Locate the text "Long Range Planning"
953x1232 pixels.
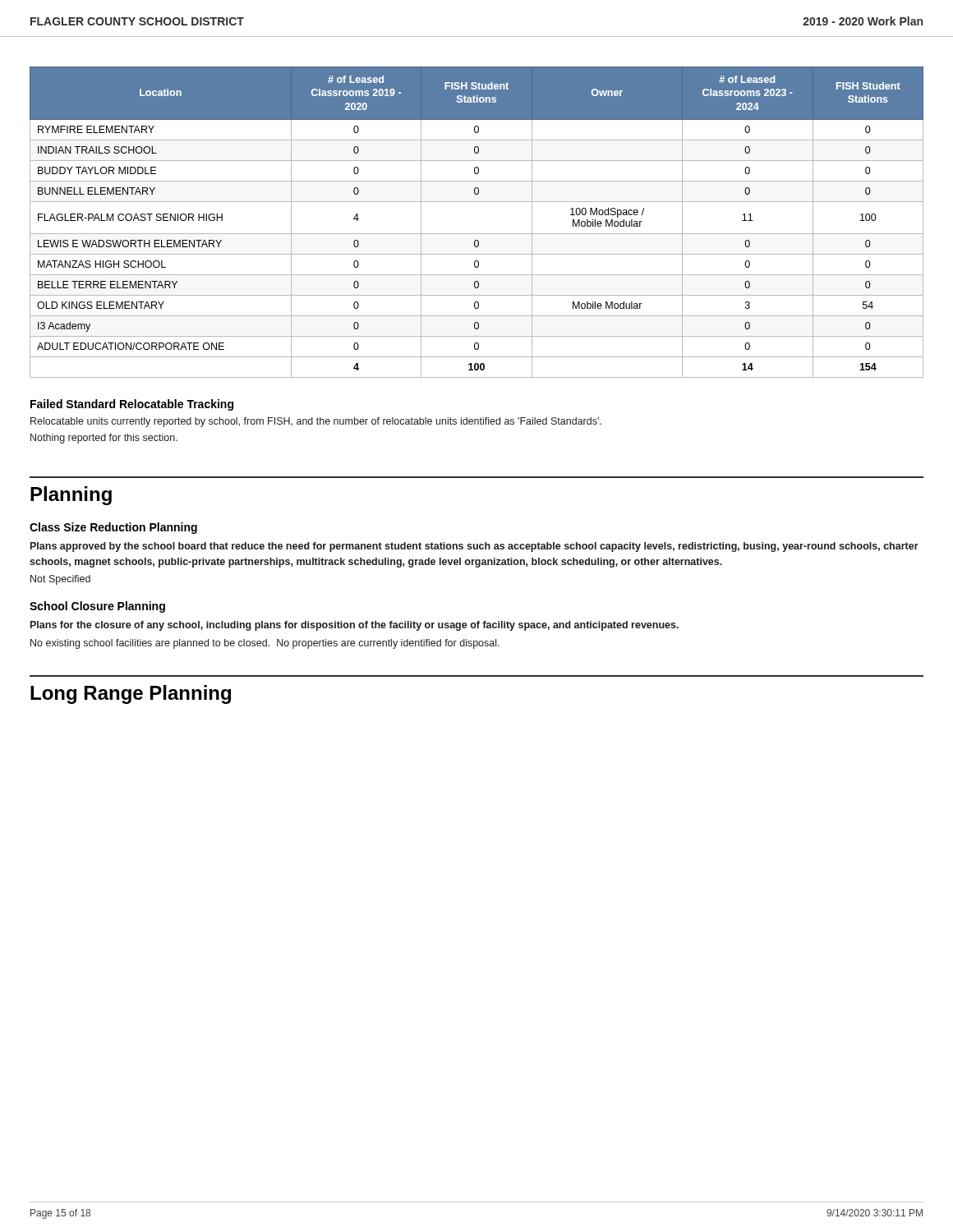(x=131, y=693)
